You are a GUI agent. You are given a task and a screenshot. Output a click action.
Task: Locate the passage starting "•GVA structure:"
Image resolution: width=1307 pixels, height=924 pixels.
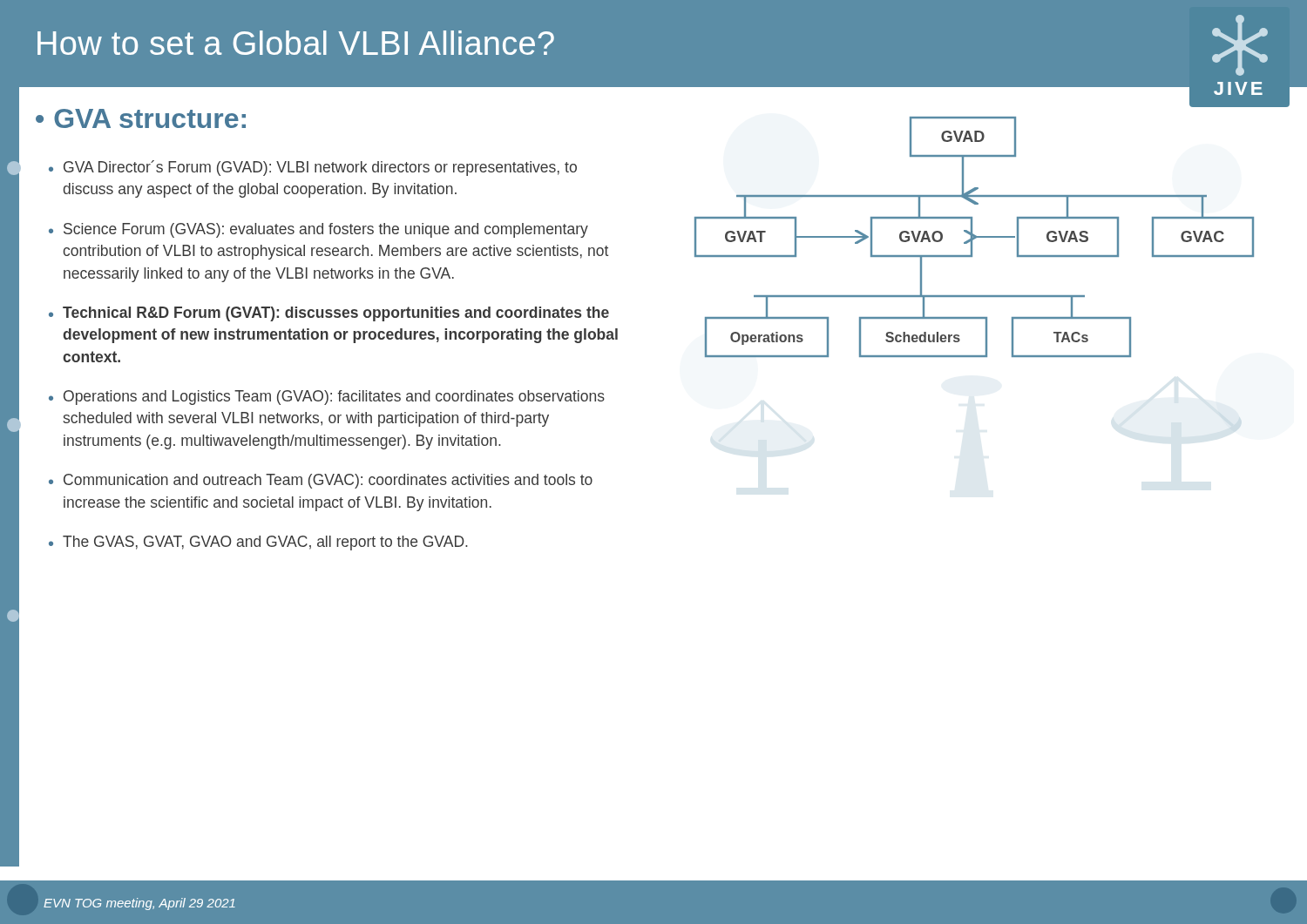[x=142, y=119]
